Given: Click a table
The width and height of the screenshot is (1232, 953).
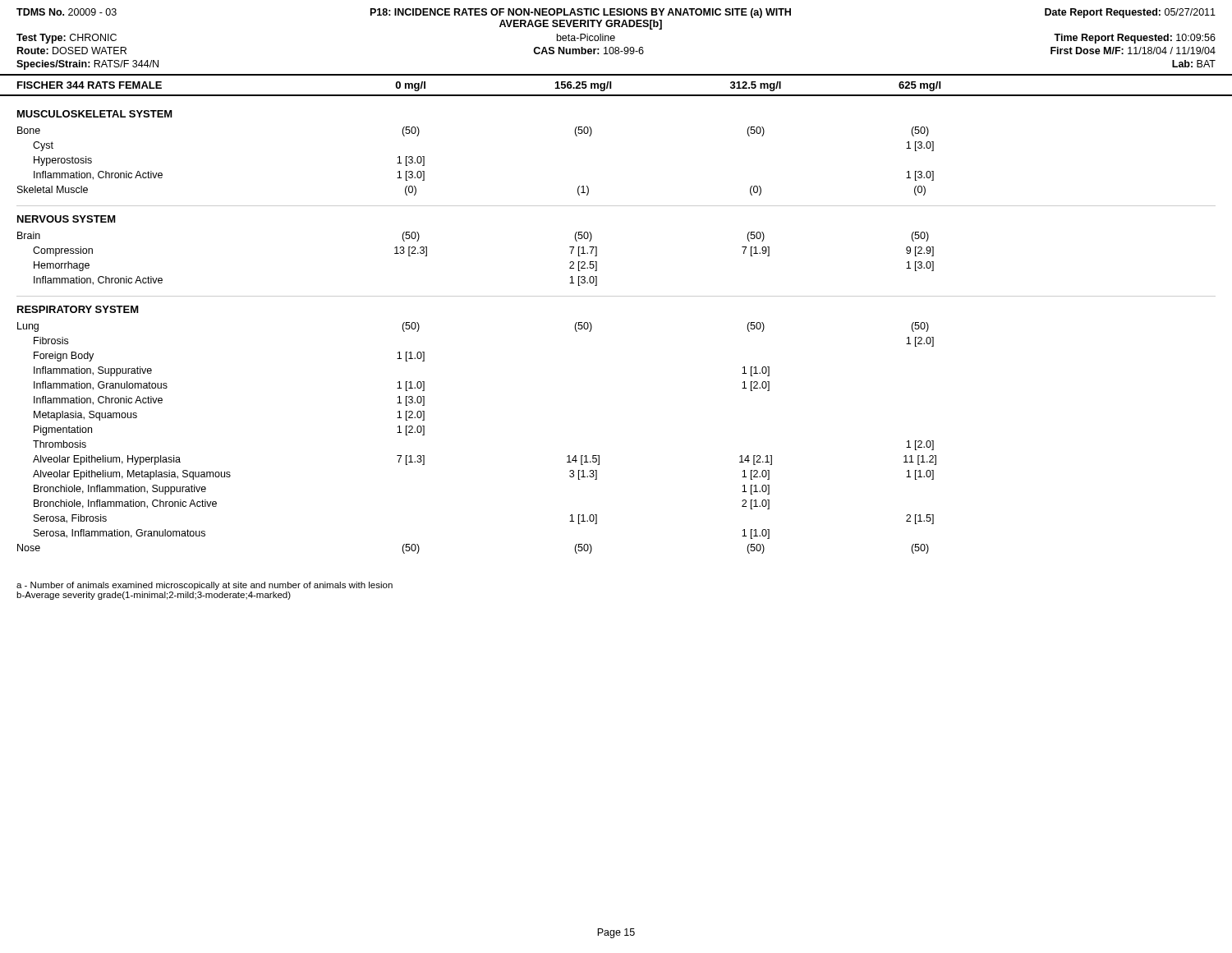Looking at the screenshot, I should click(x=616, y=326).
